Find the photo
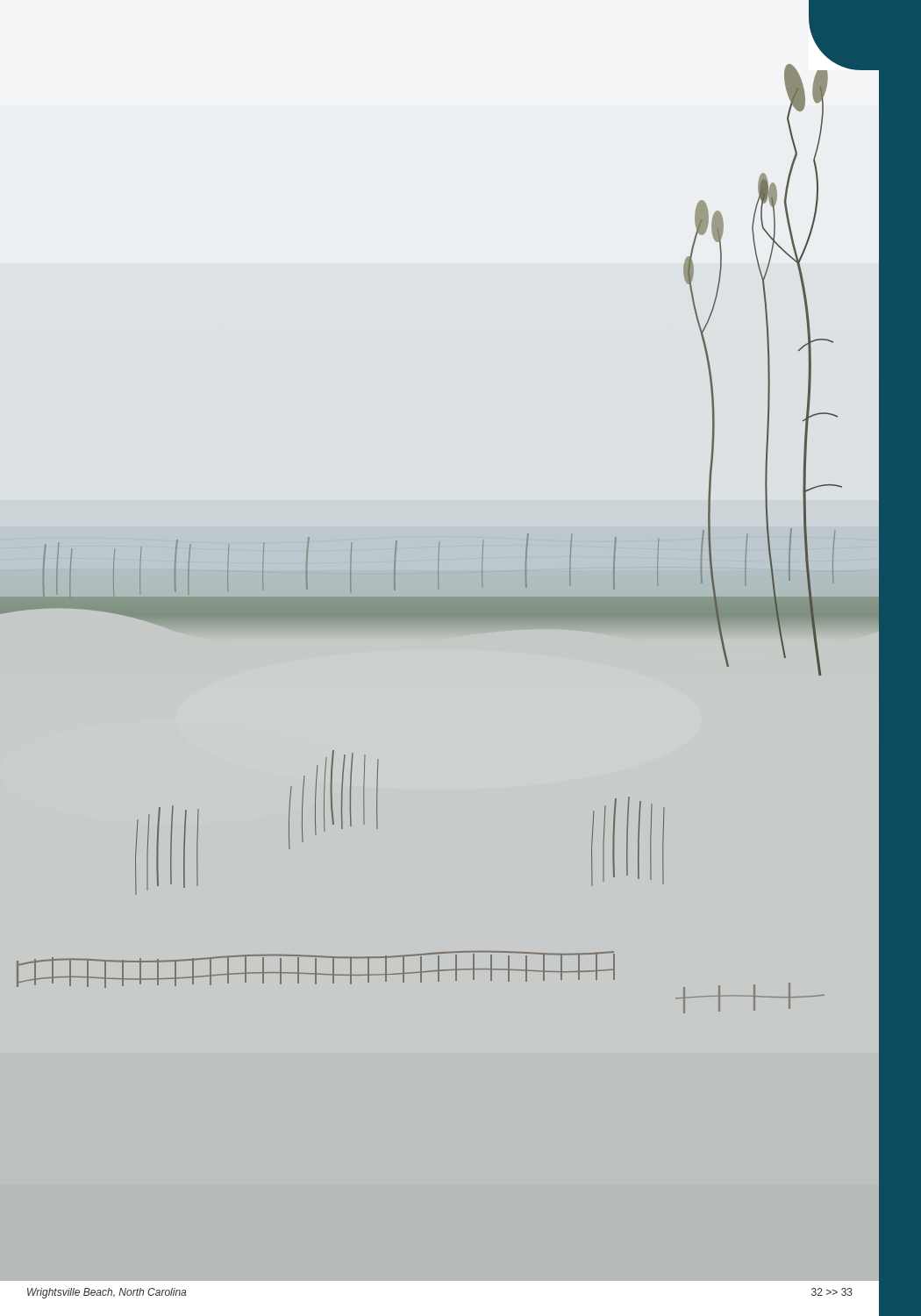Viewport: 921px width, 1316px height. click(439, 640)
